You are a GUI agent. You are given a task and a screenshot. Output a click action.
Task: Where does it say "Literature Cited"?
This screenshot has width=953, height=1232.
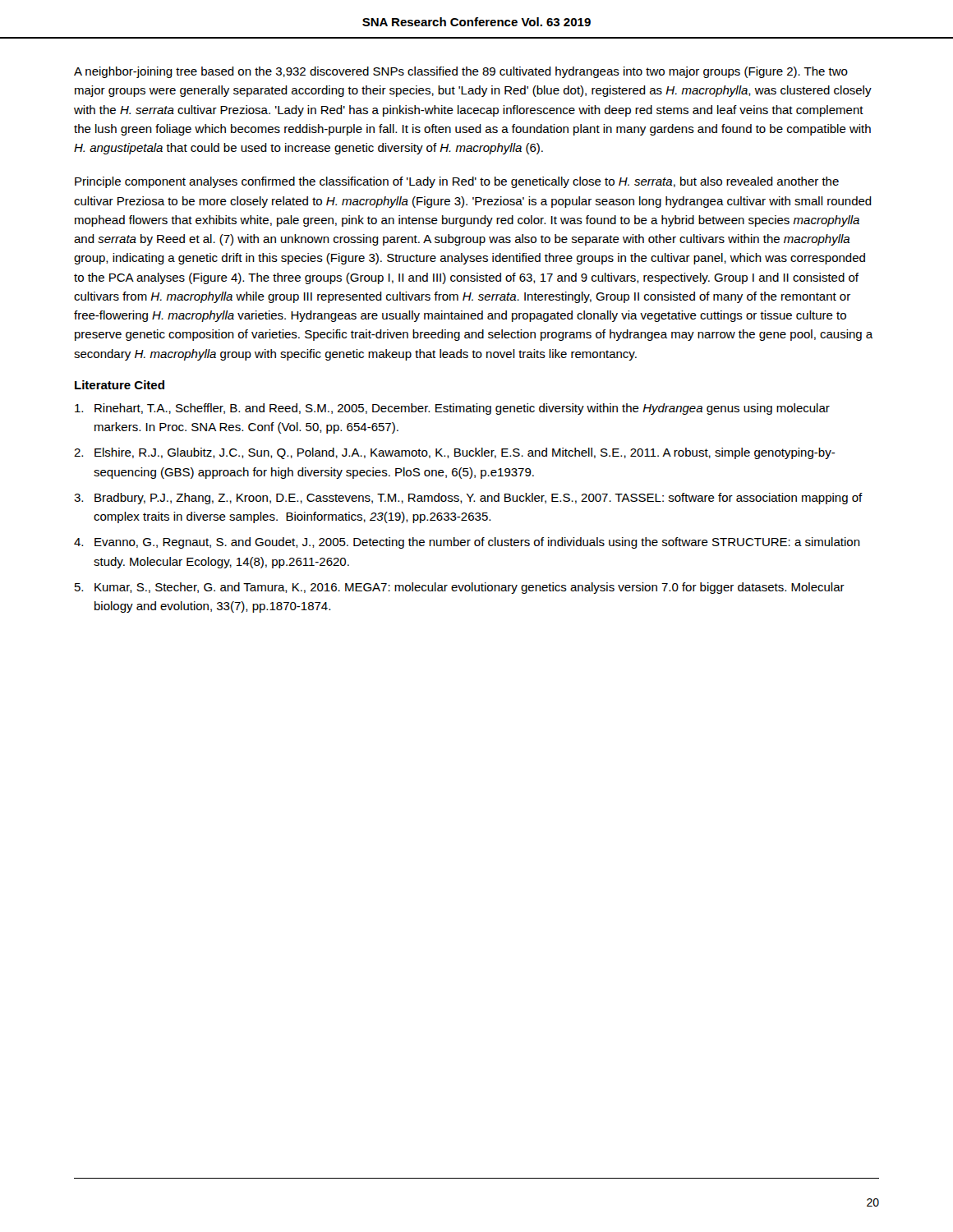coord(120,385)
